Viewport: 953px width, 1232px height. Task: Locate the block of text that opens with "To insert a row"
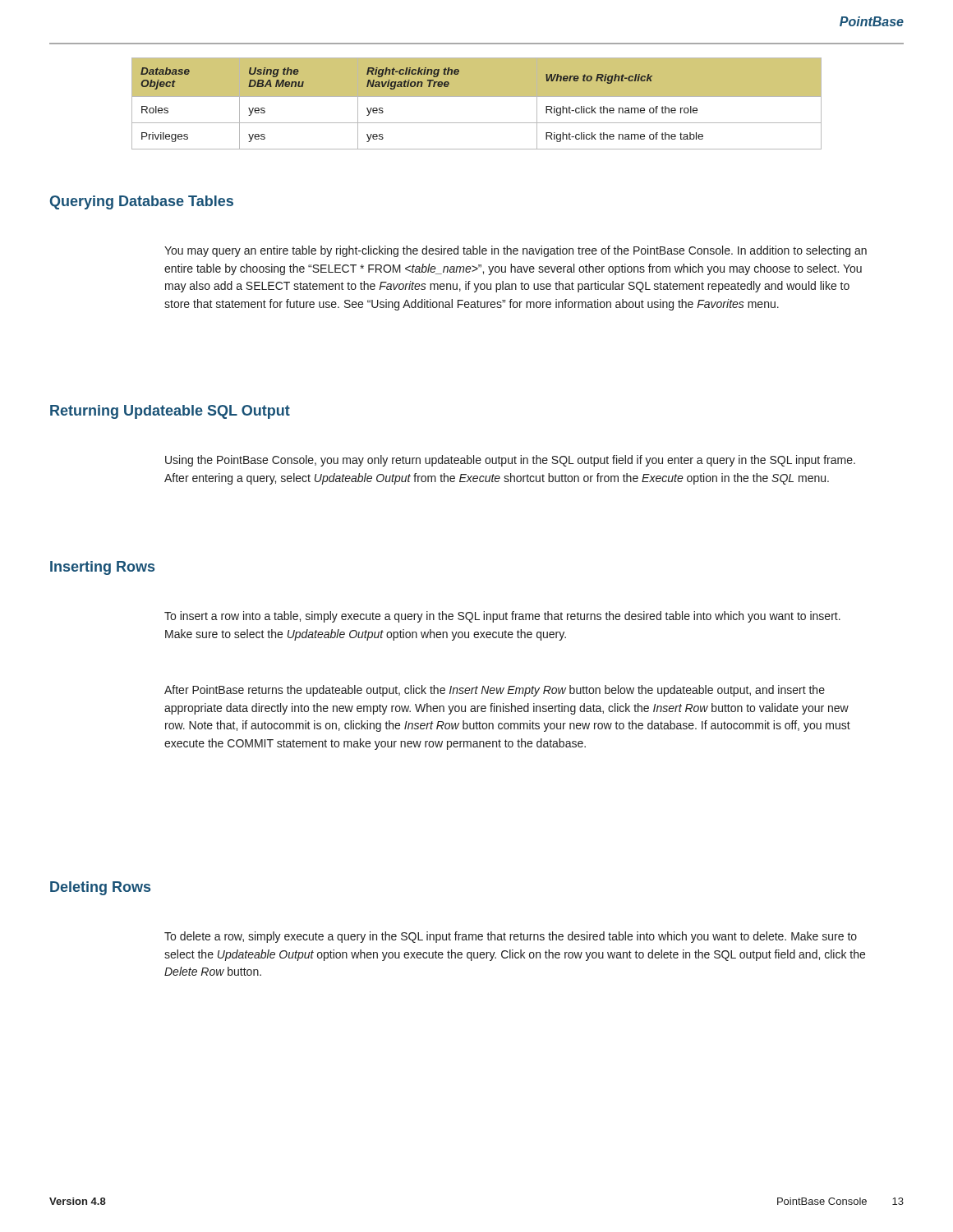coord(503,625)
